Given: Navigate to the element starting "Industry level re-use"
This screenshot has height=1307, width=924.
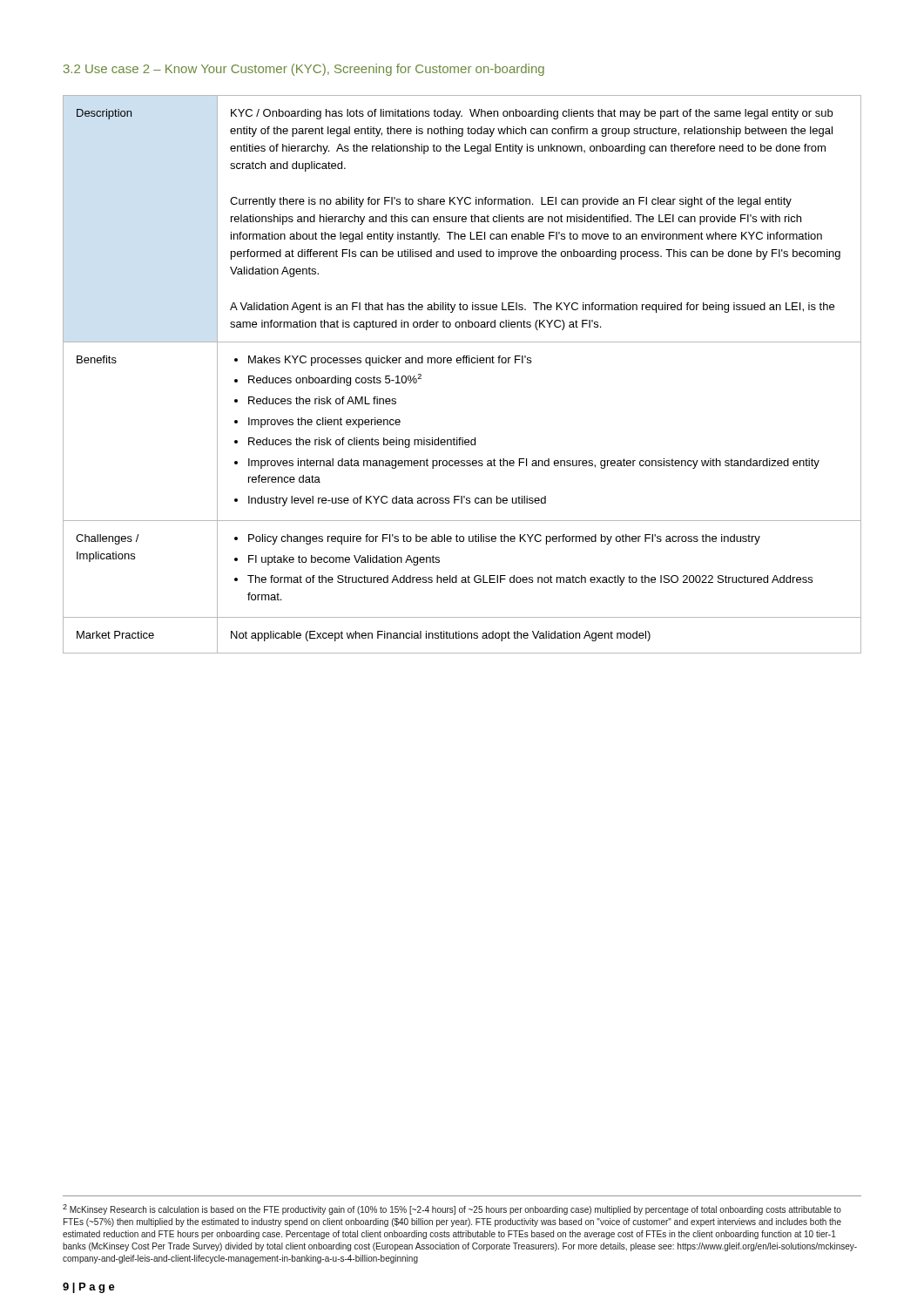Looking at the screenshot, I should click(x=397, y=499).
